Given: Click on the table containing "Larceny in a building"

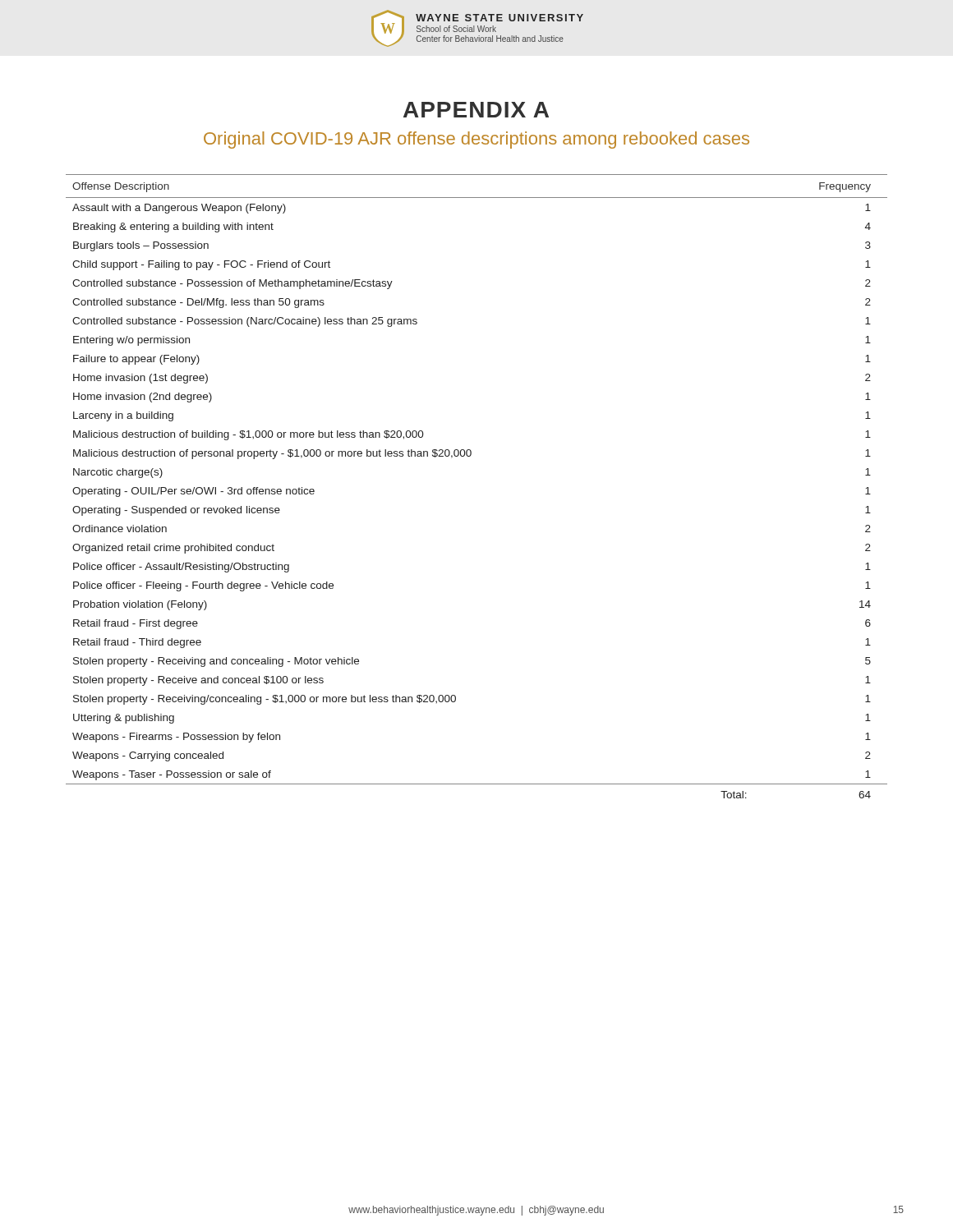Looking at the screenshot, I should 476,489.
